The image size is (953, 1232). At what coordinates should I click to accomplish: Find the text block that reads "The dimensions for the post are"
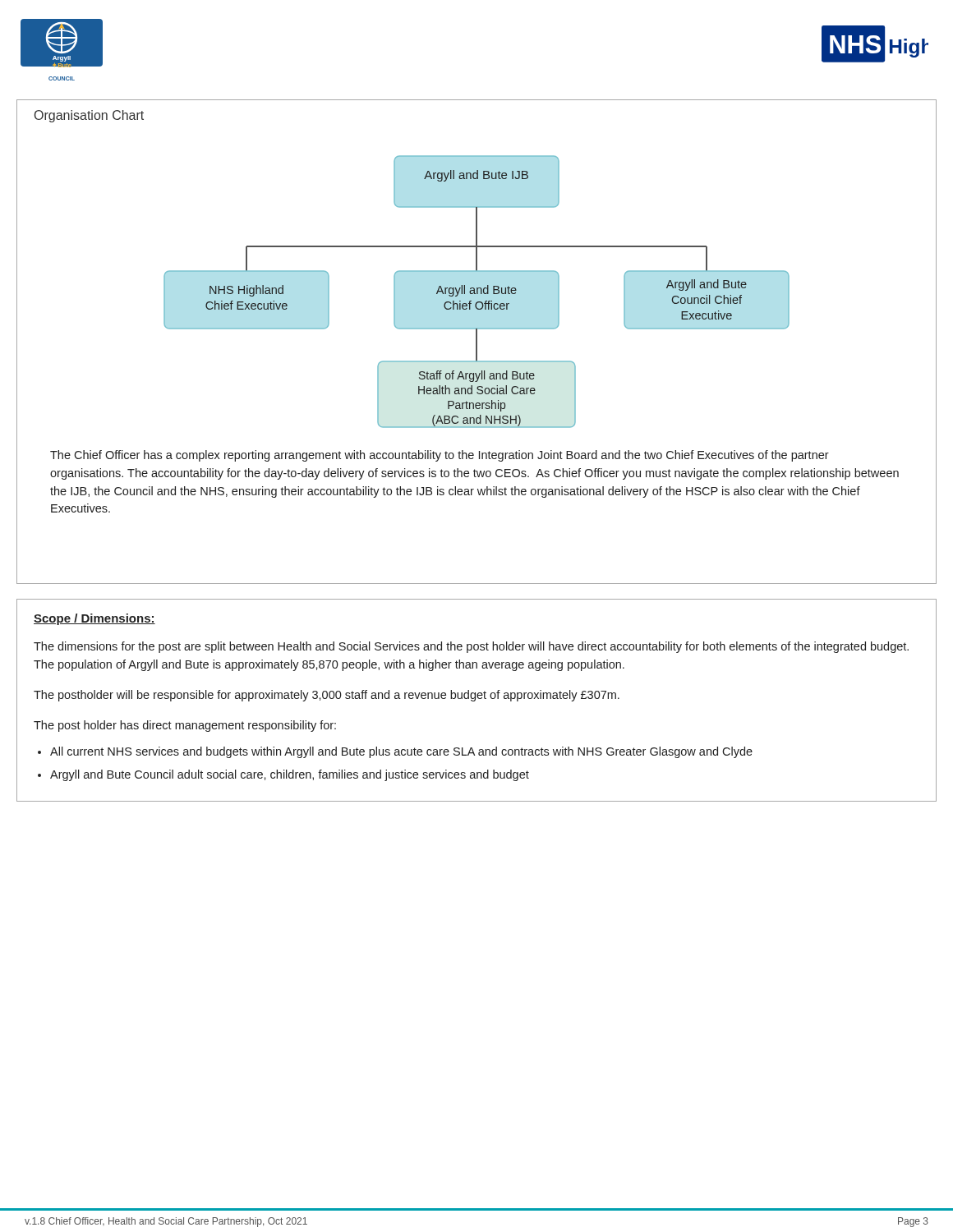pos(472,655)
